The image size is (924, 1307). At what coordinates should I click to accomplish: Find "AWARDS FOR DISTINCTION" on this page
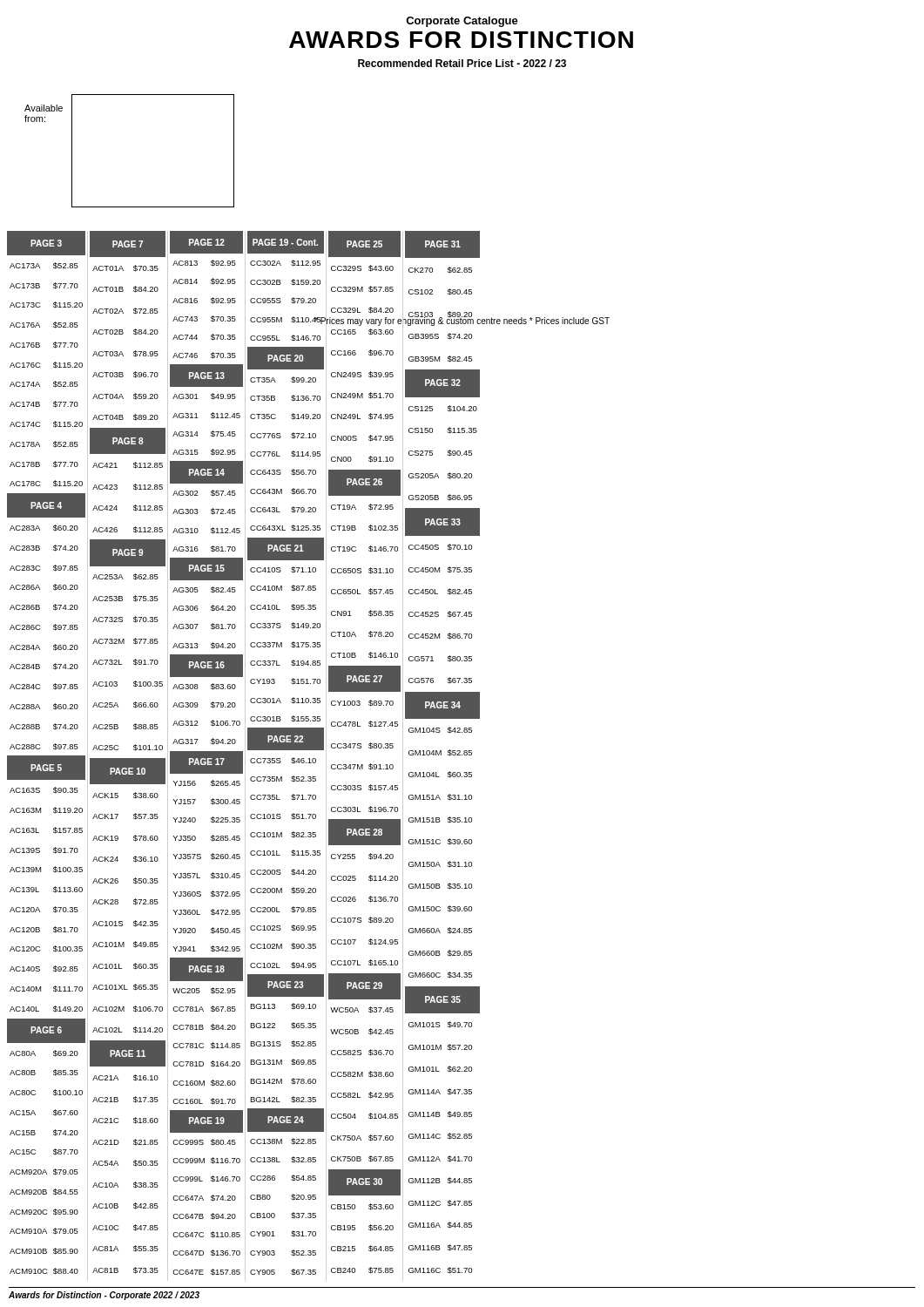pyautogui.click(x=462, y=40)
